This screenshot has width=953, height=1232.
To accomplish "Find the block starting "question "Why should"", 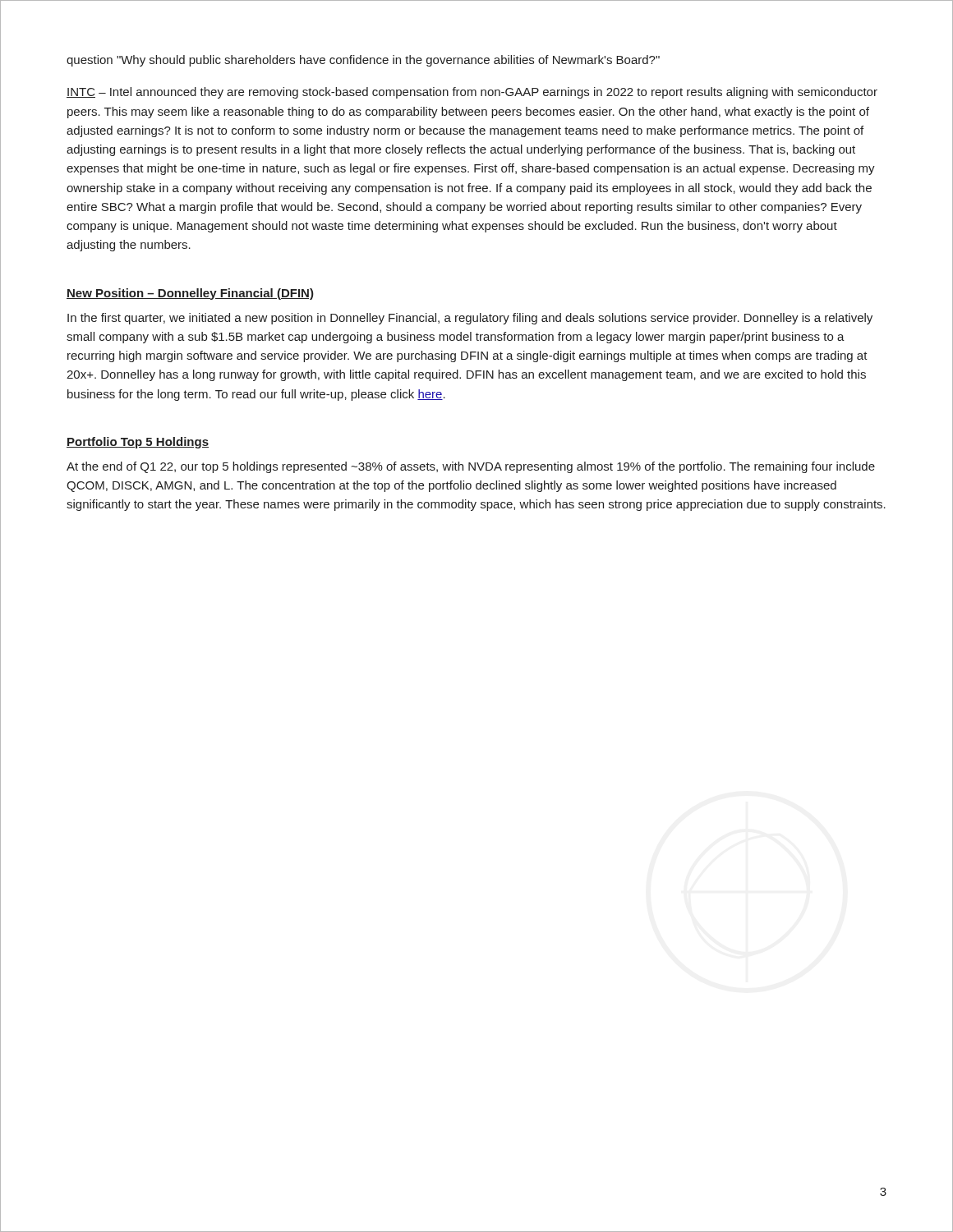I will point(363,60).
